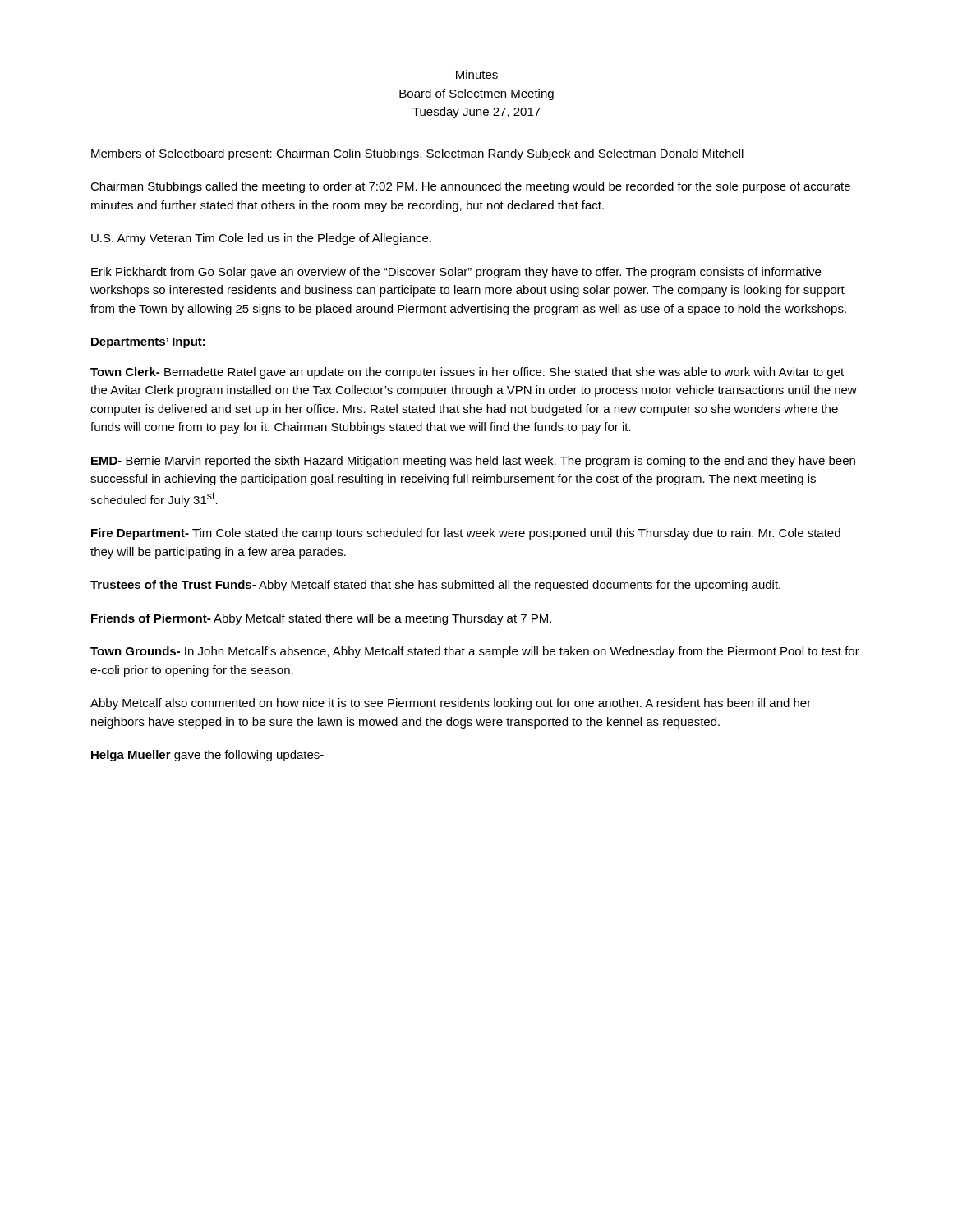Click on the block starting "Departments’ Input:"
This screenshot has height=1232, width=953.
pyautogui.click(x=148, y=341)
